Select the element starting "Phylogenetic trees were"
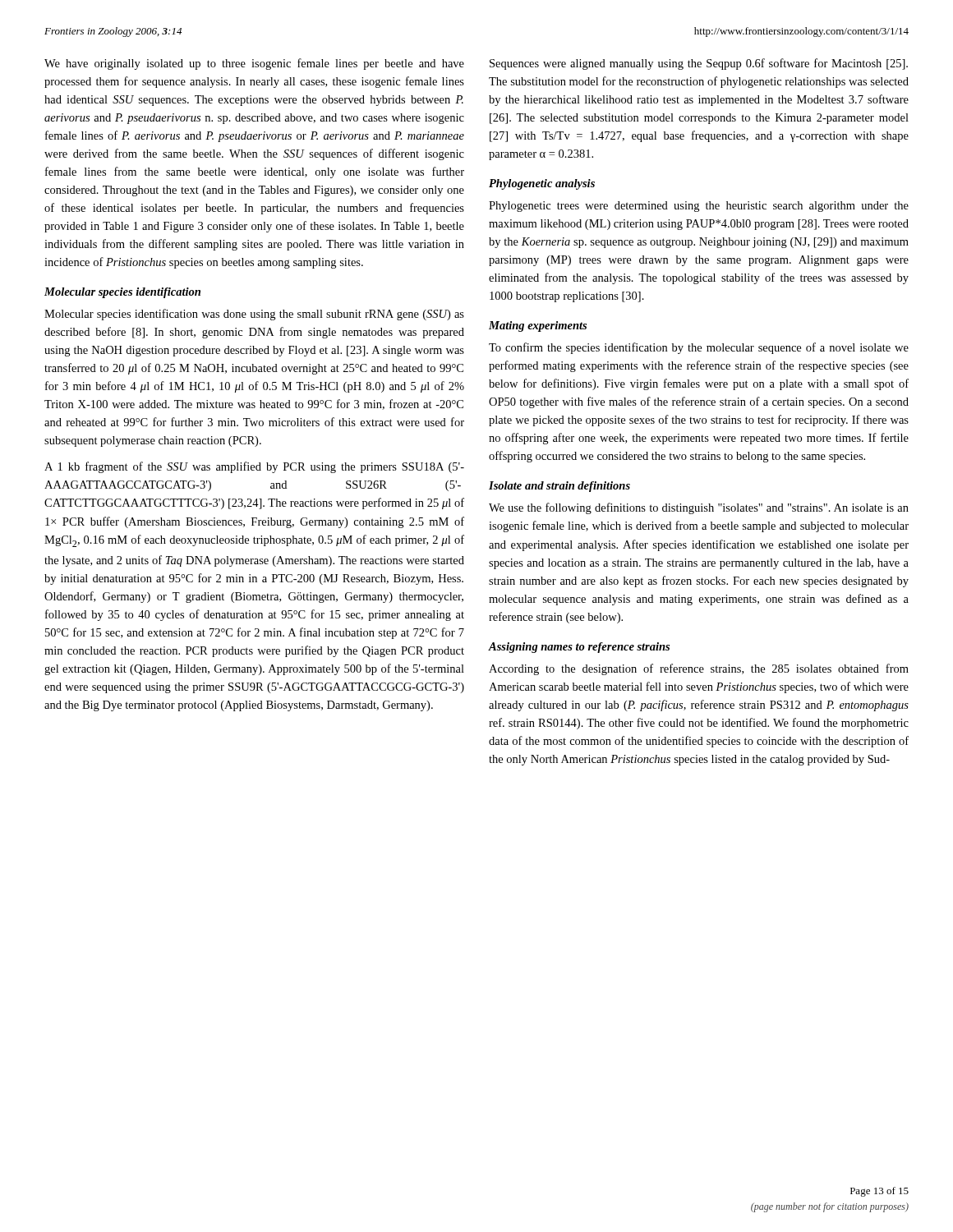The height and width of the screenshot is (1232, 953). pyautogui.click(x=699, y=251)
